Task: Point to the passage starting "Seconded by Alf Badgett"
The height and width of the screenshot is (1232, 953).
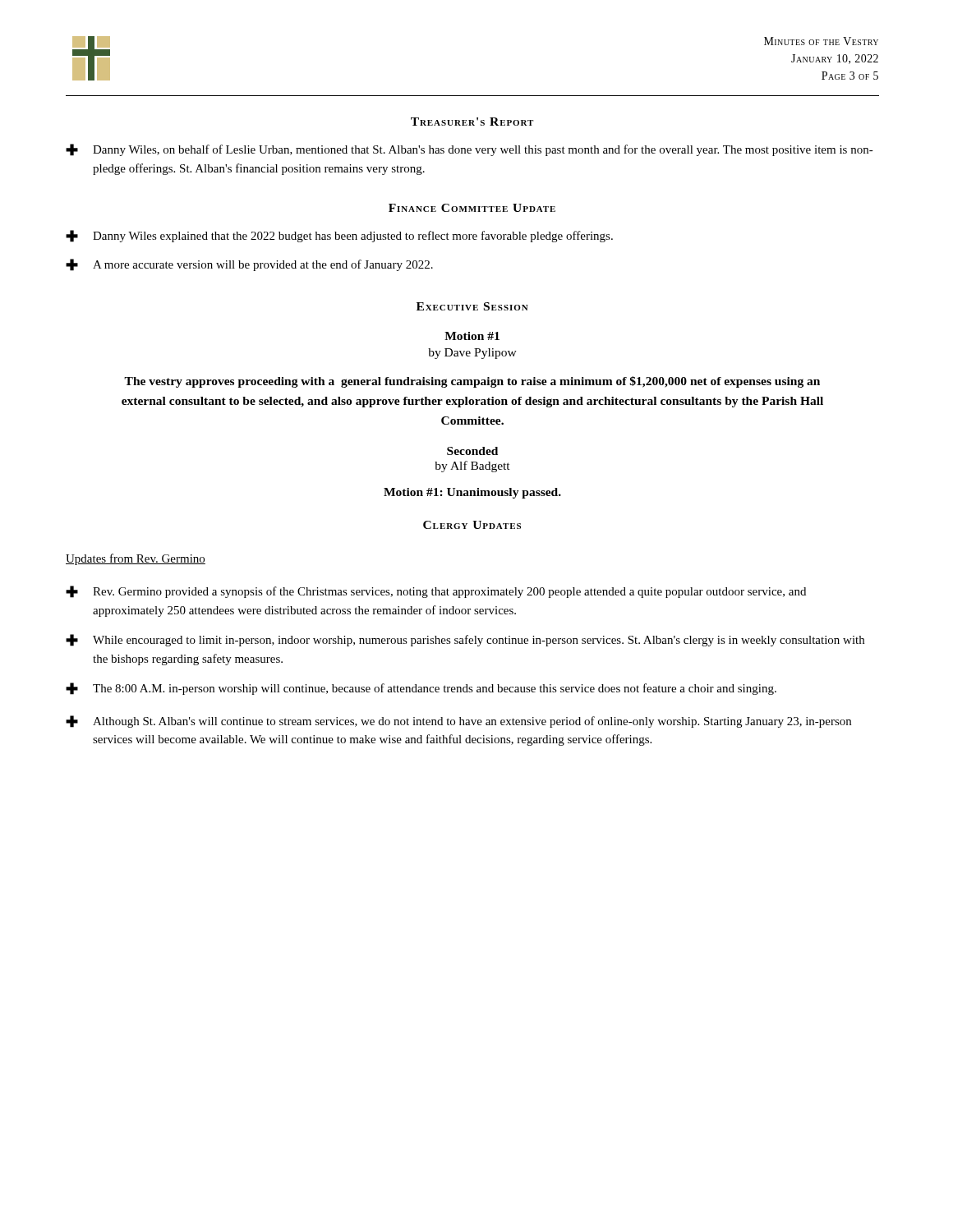Action: [x=472, y=459]
